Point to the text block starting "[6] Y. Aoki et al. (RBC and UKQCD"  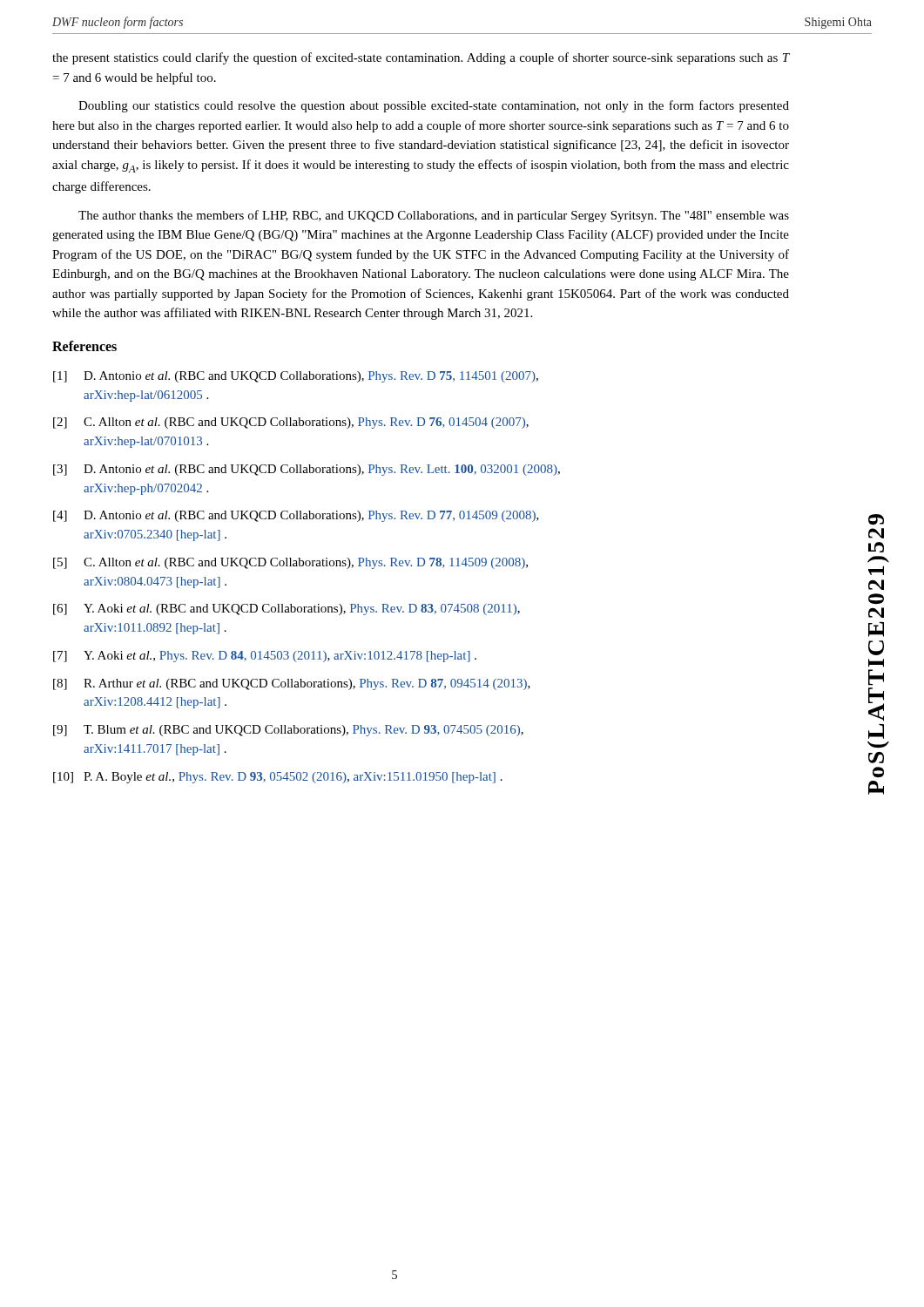tap(421, 619)
